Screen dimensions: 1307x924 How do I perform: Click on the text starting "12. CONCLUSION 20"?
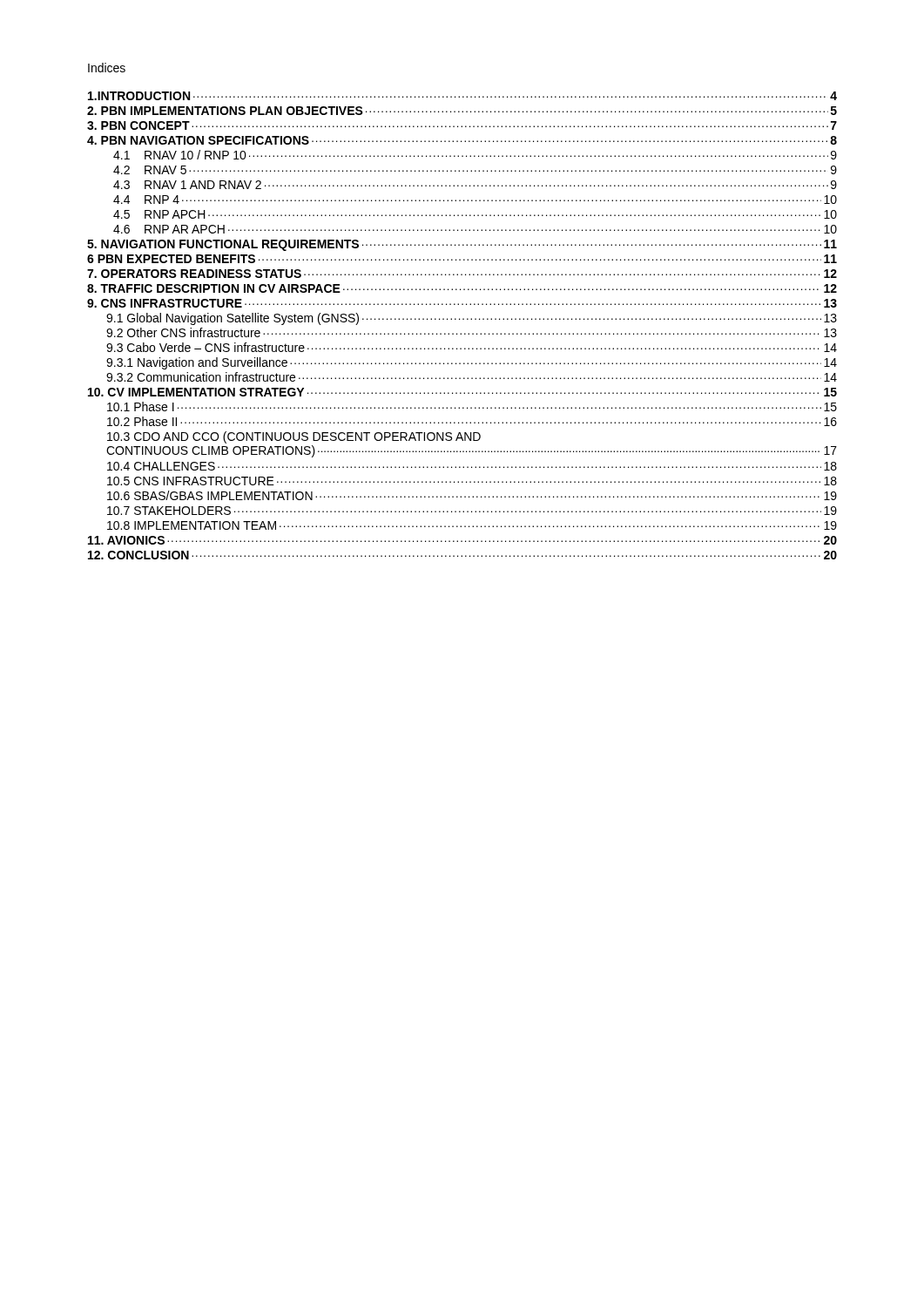point(462,555)
